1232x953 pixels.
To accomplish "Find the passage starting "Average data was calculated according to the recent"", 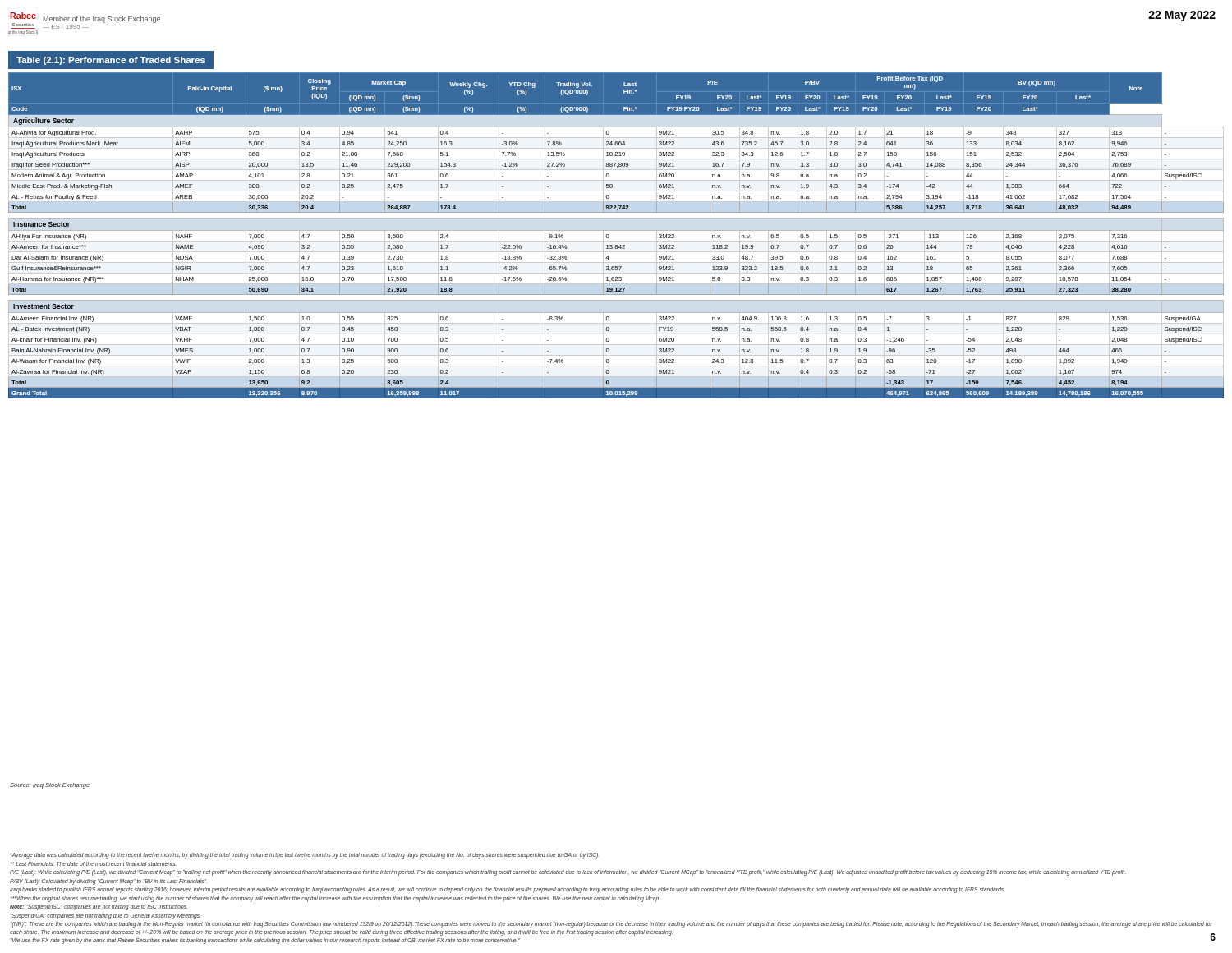I will 616,898.
